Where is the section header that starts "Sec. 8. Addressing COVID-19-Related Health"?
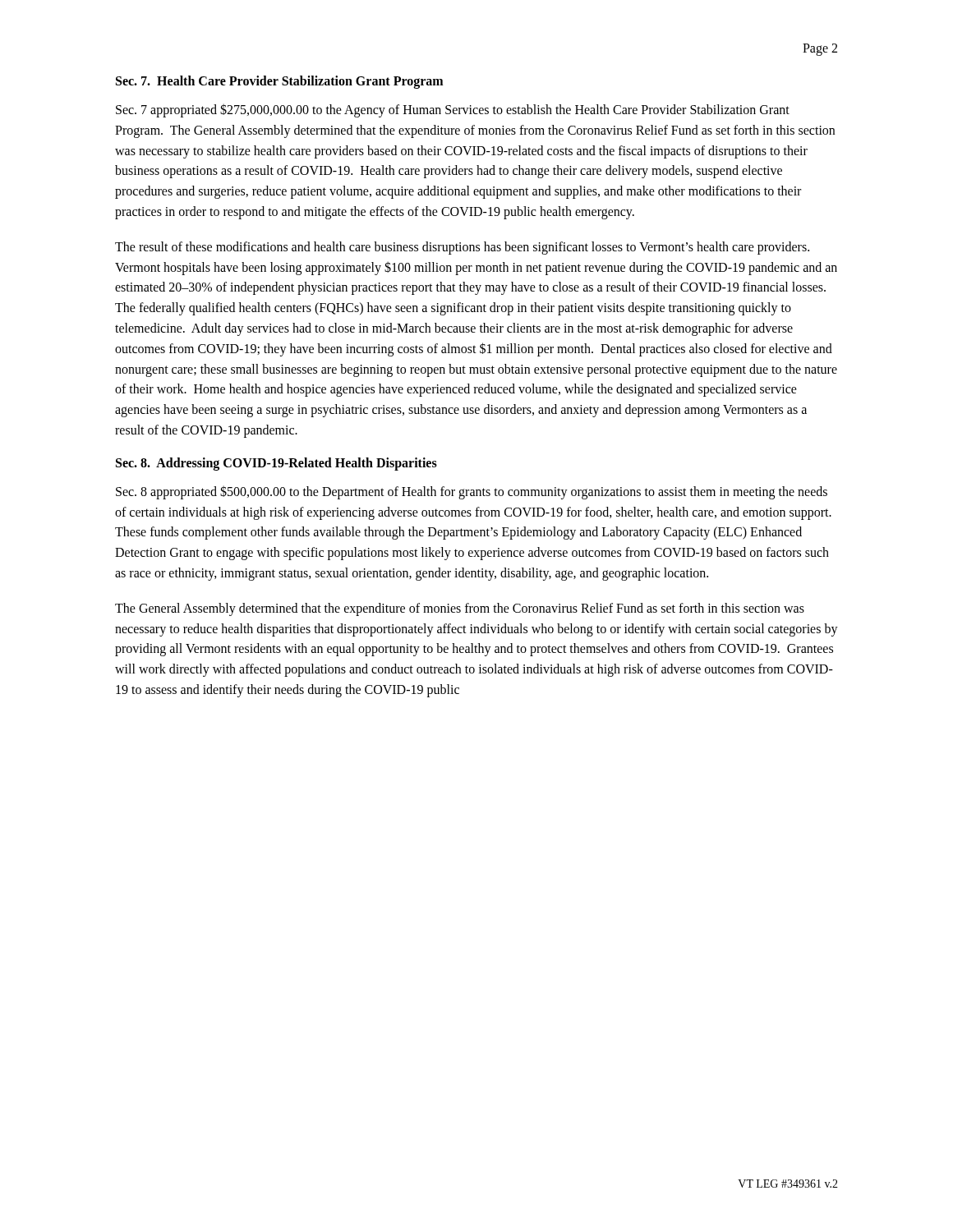This screenshot has width=953, height=1232. coord(276,463)
